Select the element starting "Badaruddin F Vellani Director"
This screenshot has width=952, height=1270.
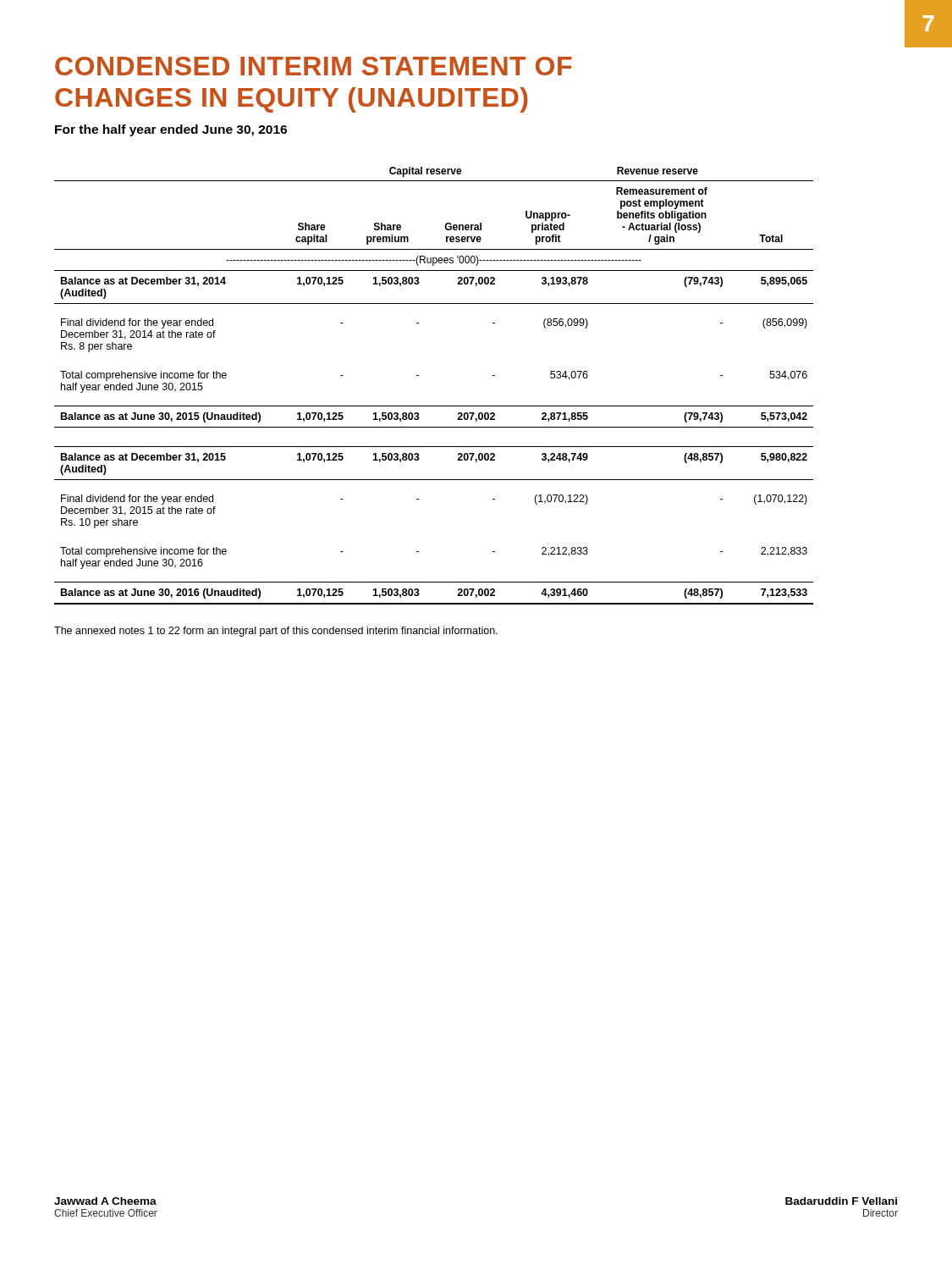[x=841, y=1207]
